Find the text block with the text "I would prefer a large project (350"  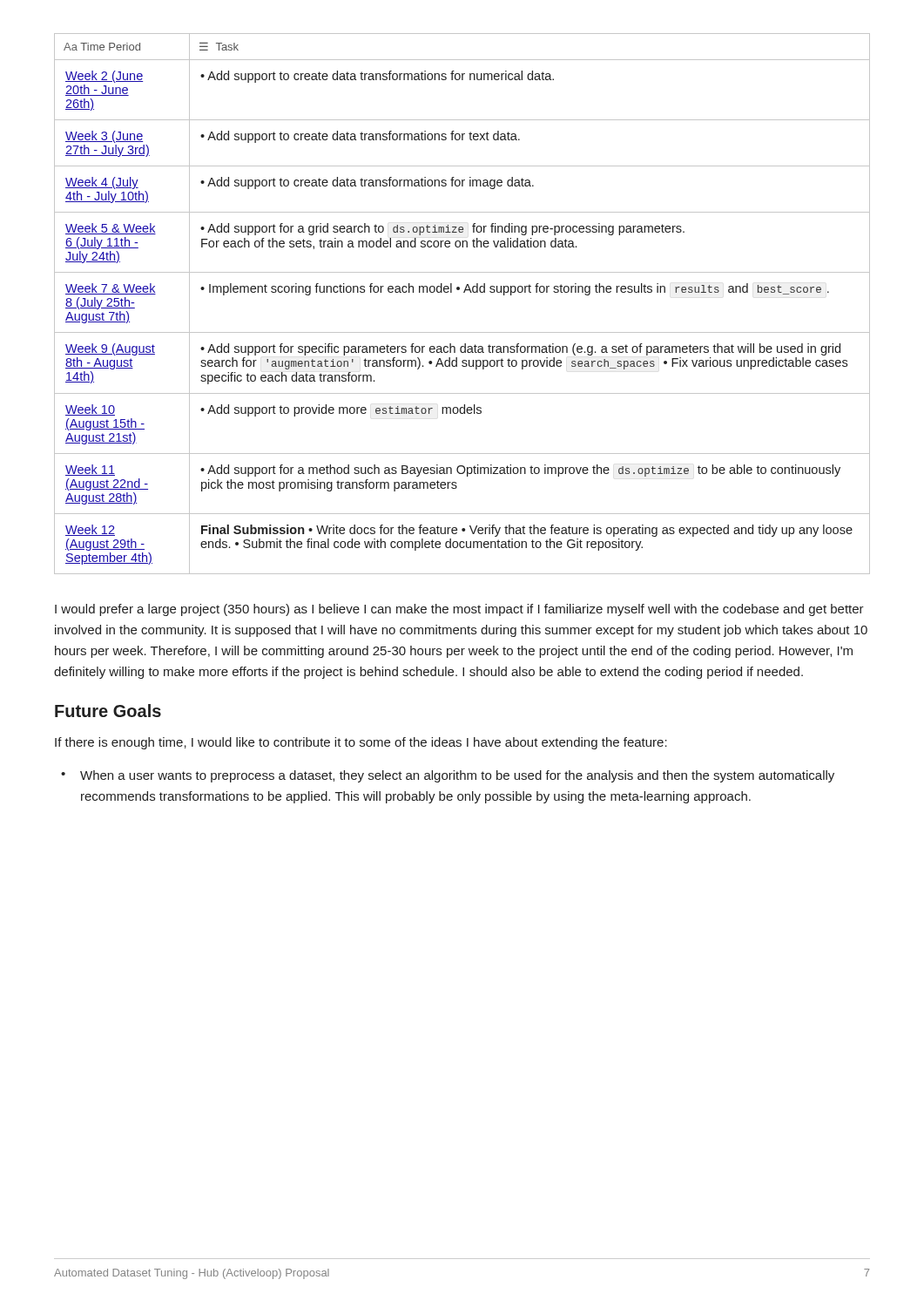(x=461, y=640)
